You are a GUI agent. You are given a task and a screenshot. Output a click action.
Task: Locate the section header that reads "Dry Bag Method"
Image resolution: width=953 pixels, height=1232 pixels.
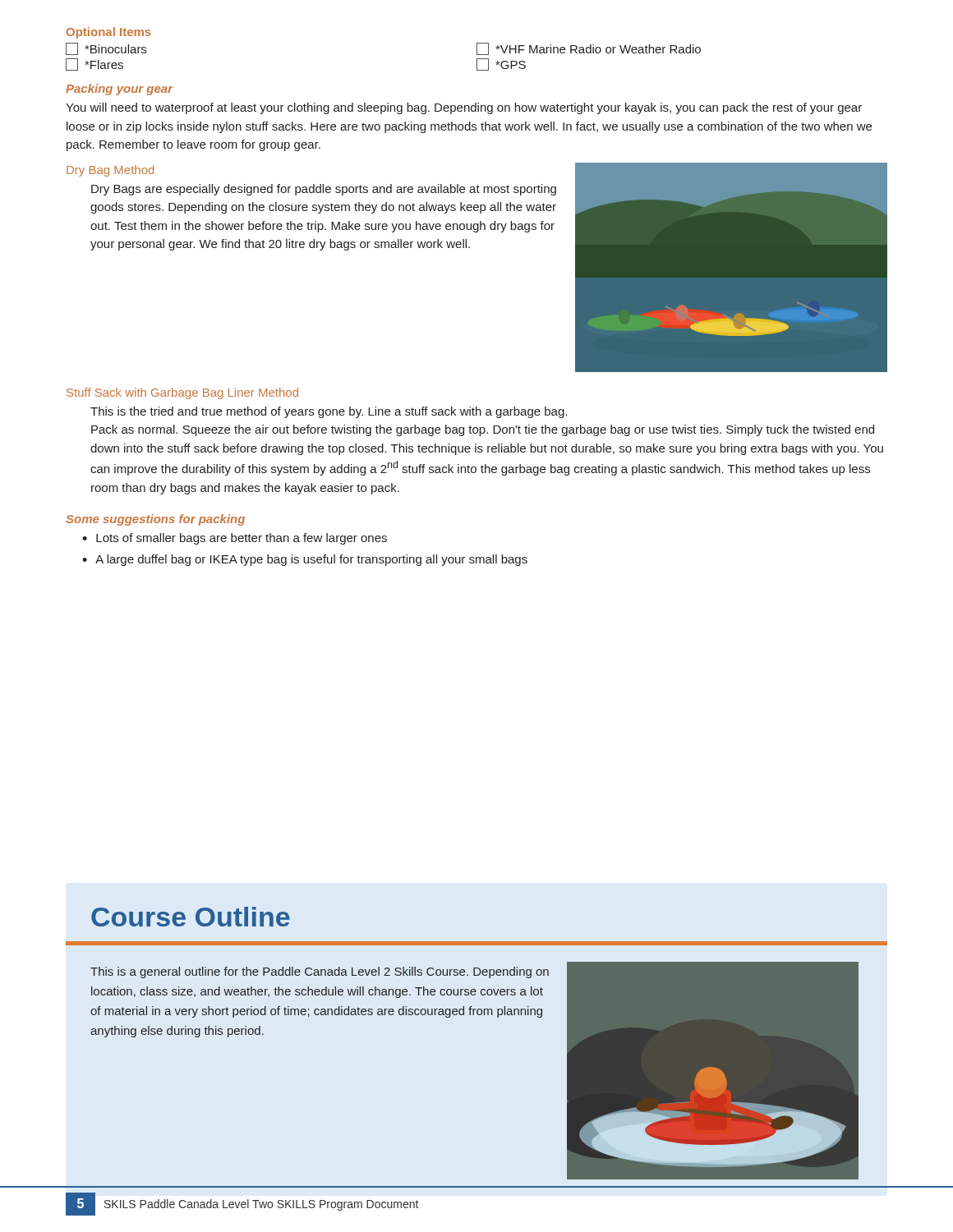click(110, 169)
